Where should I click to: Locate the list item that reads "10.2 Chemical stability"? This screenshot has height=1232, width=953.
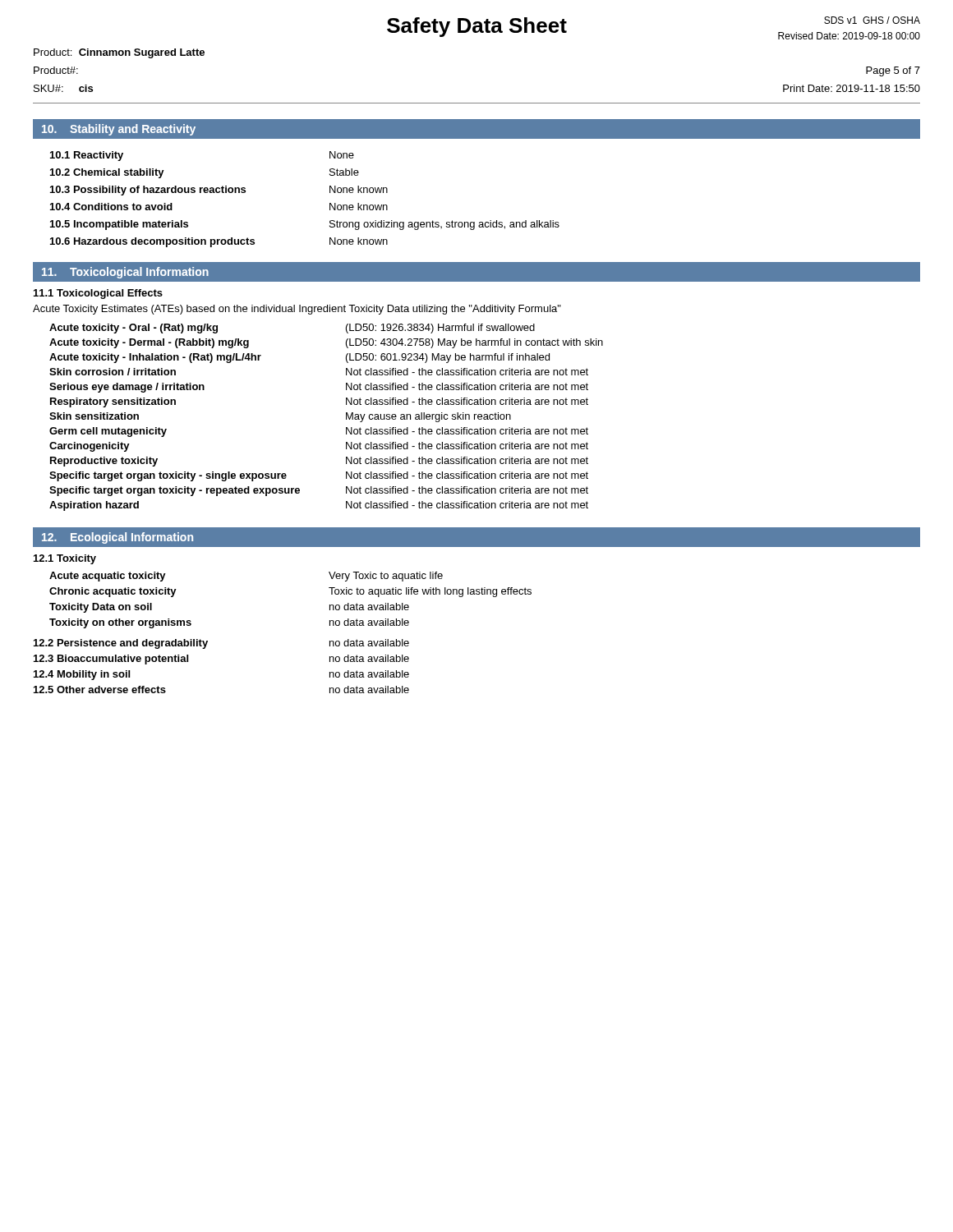(x=104, y=173)
